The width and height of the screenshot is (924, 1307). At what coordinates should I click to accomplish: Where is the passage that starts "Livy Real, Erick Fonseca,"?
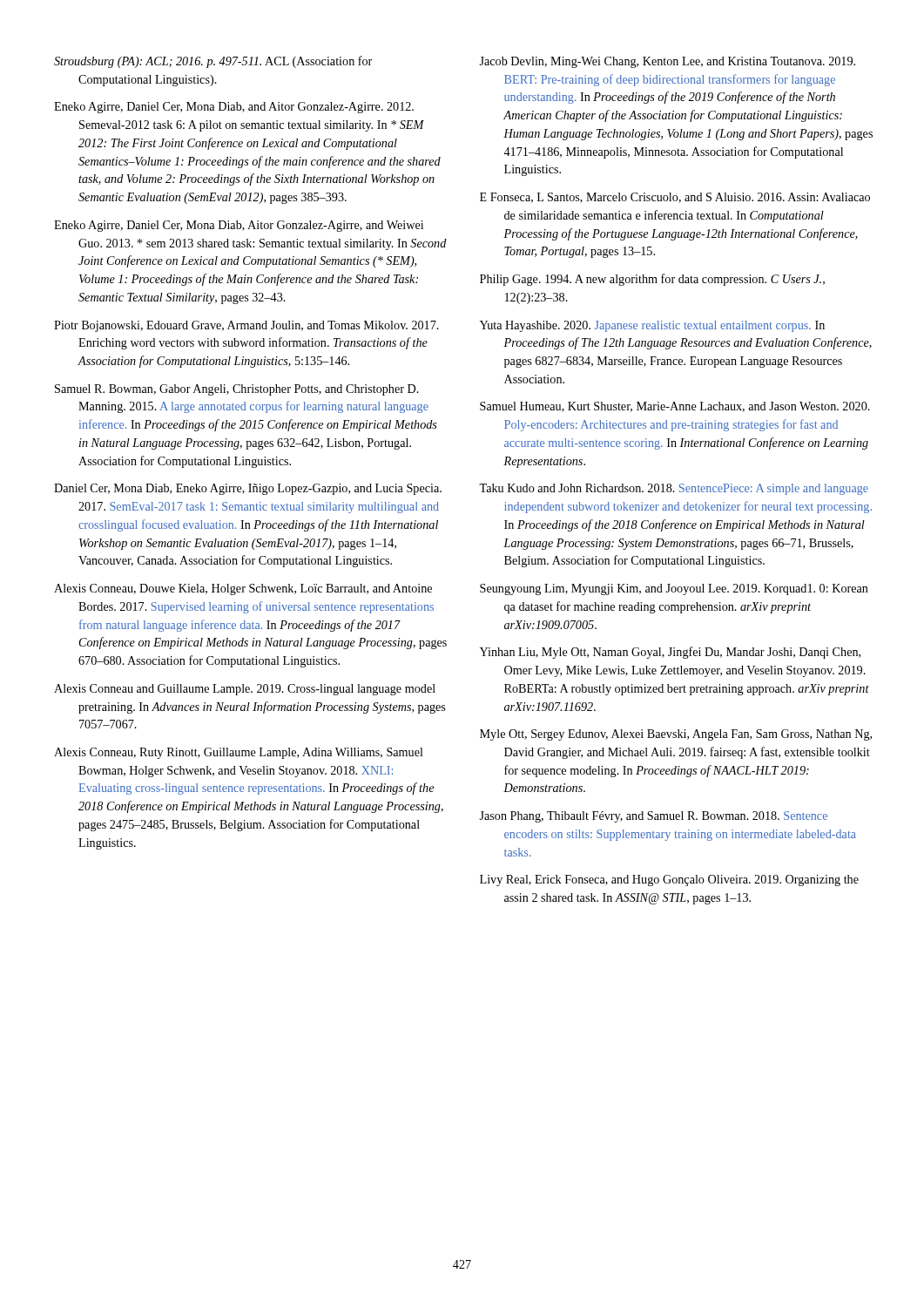pyautogui.click(x=669, y=889)
